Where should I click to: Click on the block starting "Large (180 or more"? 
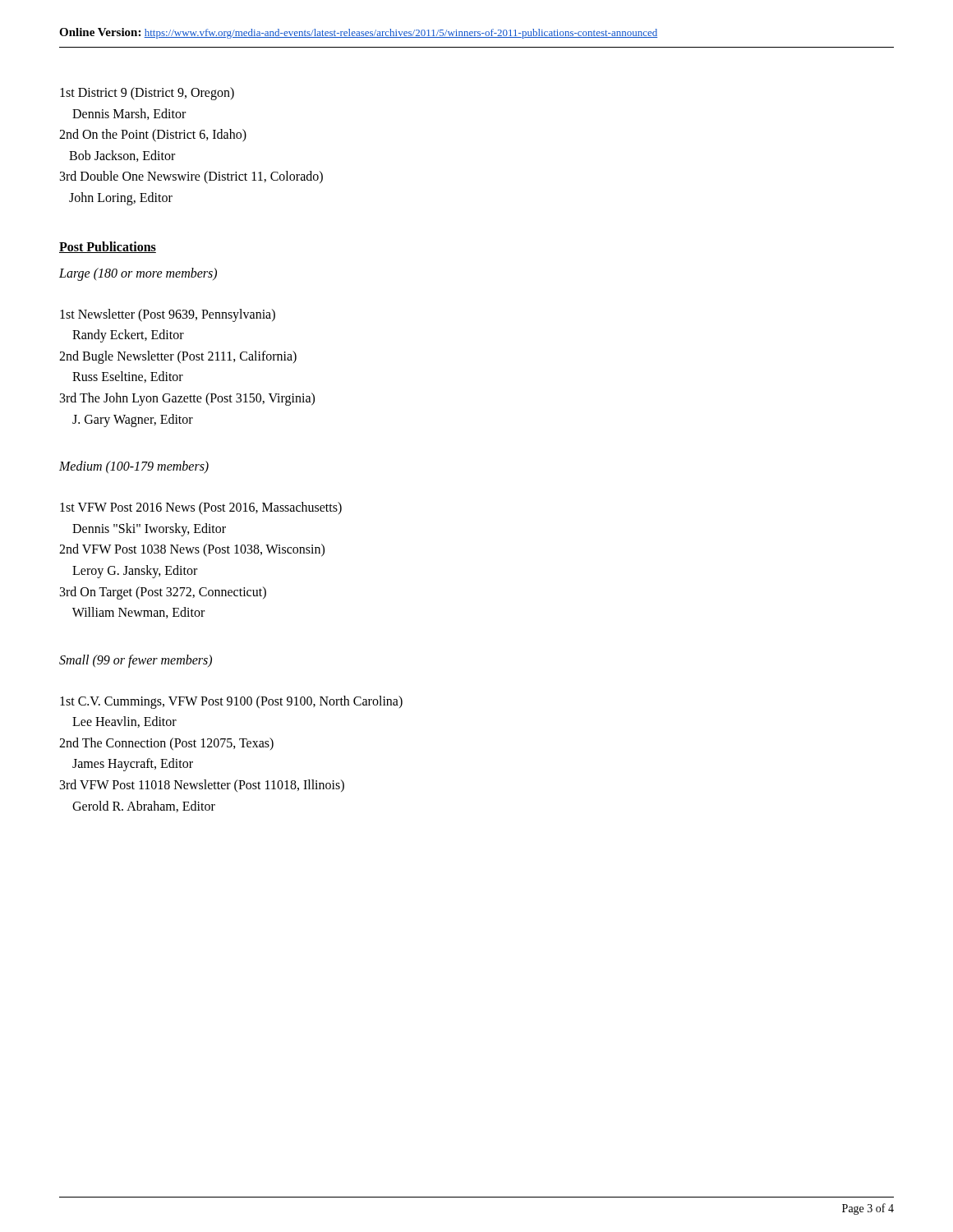tap(138, 273)
